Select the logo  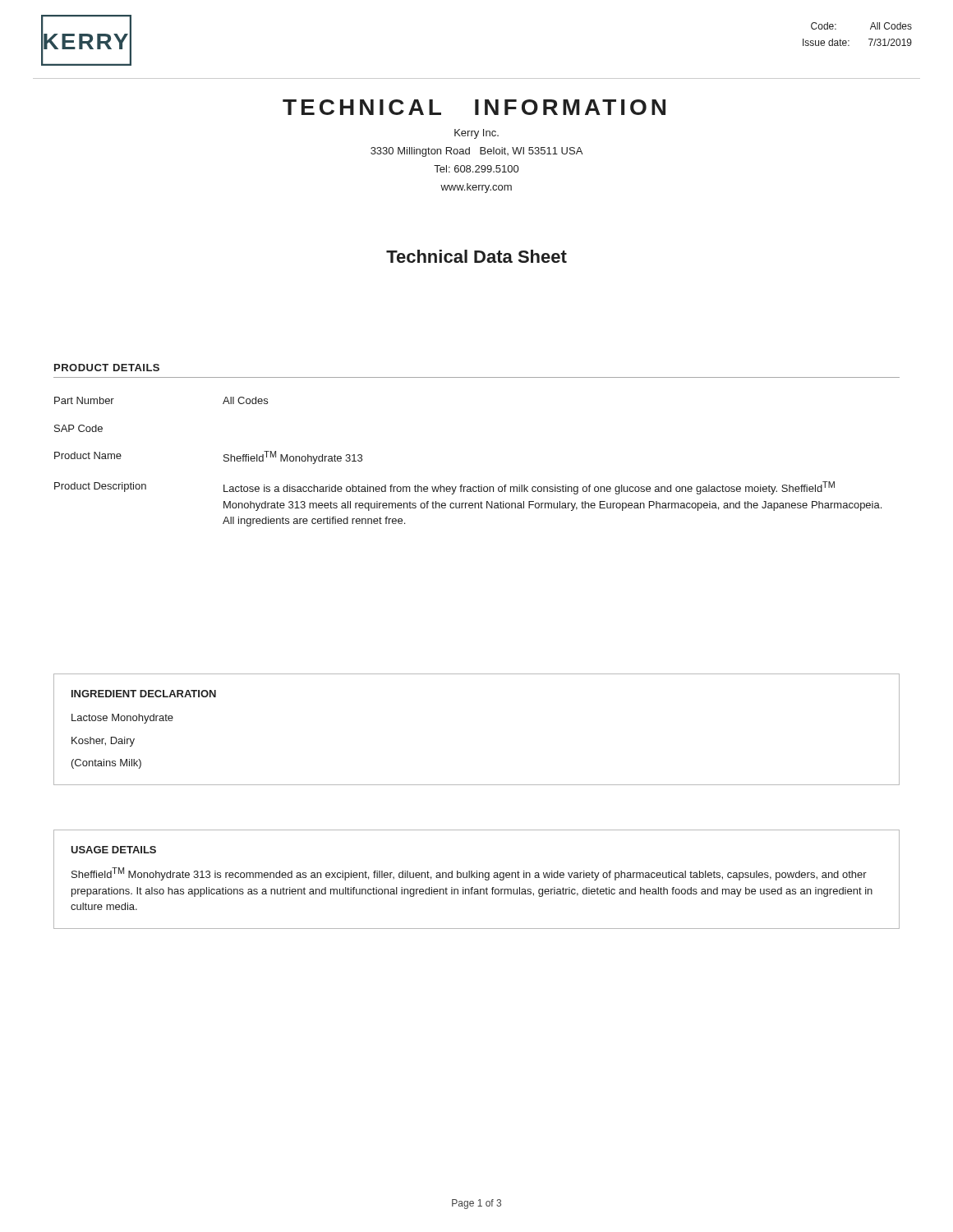coord(86,40)
